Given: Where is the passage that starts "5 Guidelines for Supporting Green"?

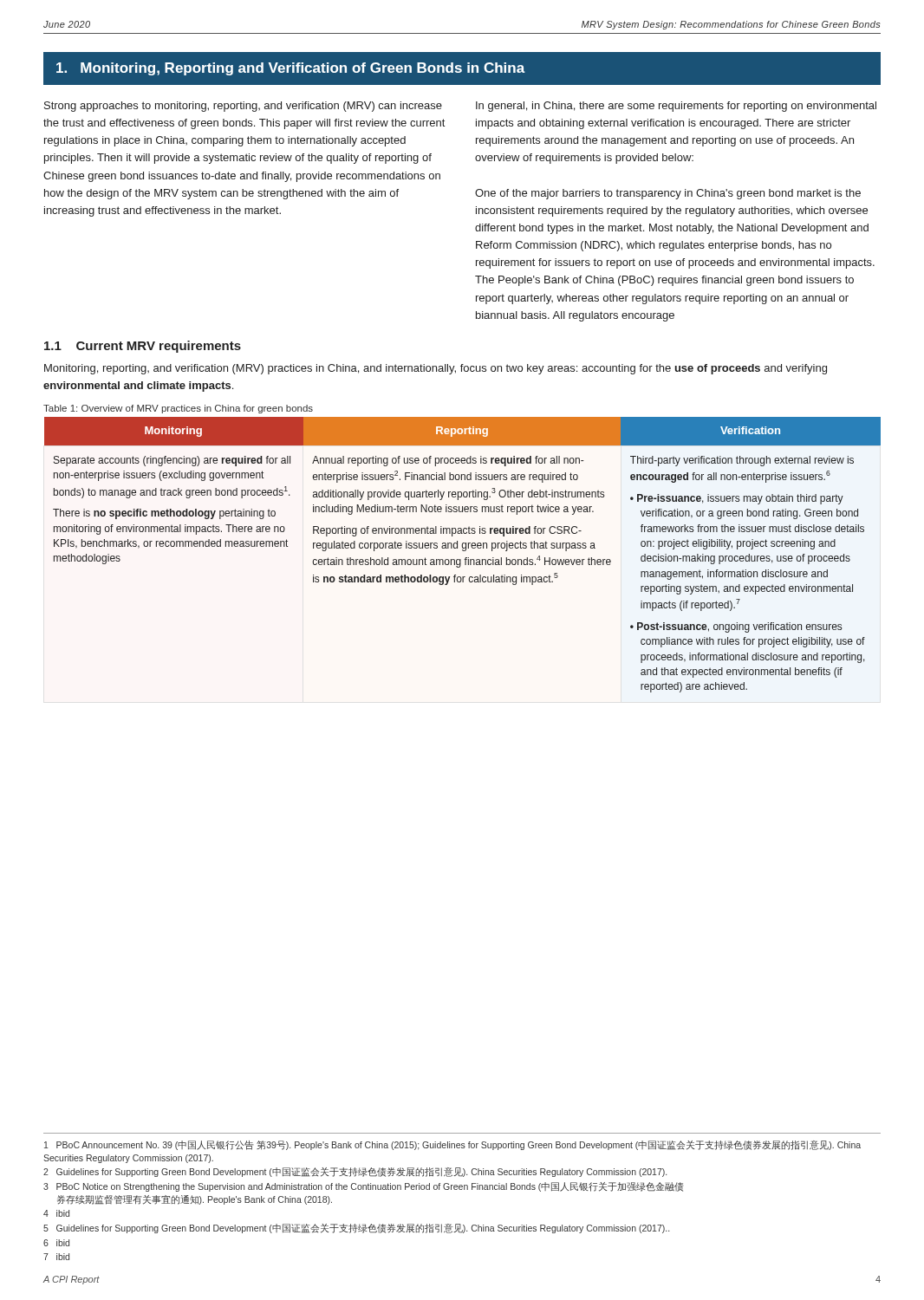Looking at the screenshot, I should pyautogui.click(x=357, y=1228).
